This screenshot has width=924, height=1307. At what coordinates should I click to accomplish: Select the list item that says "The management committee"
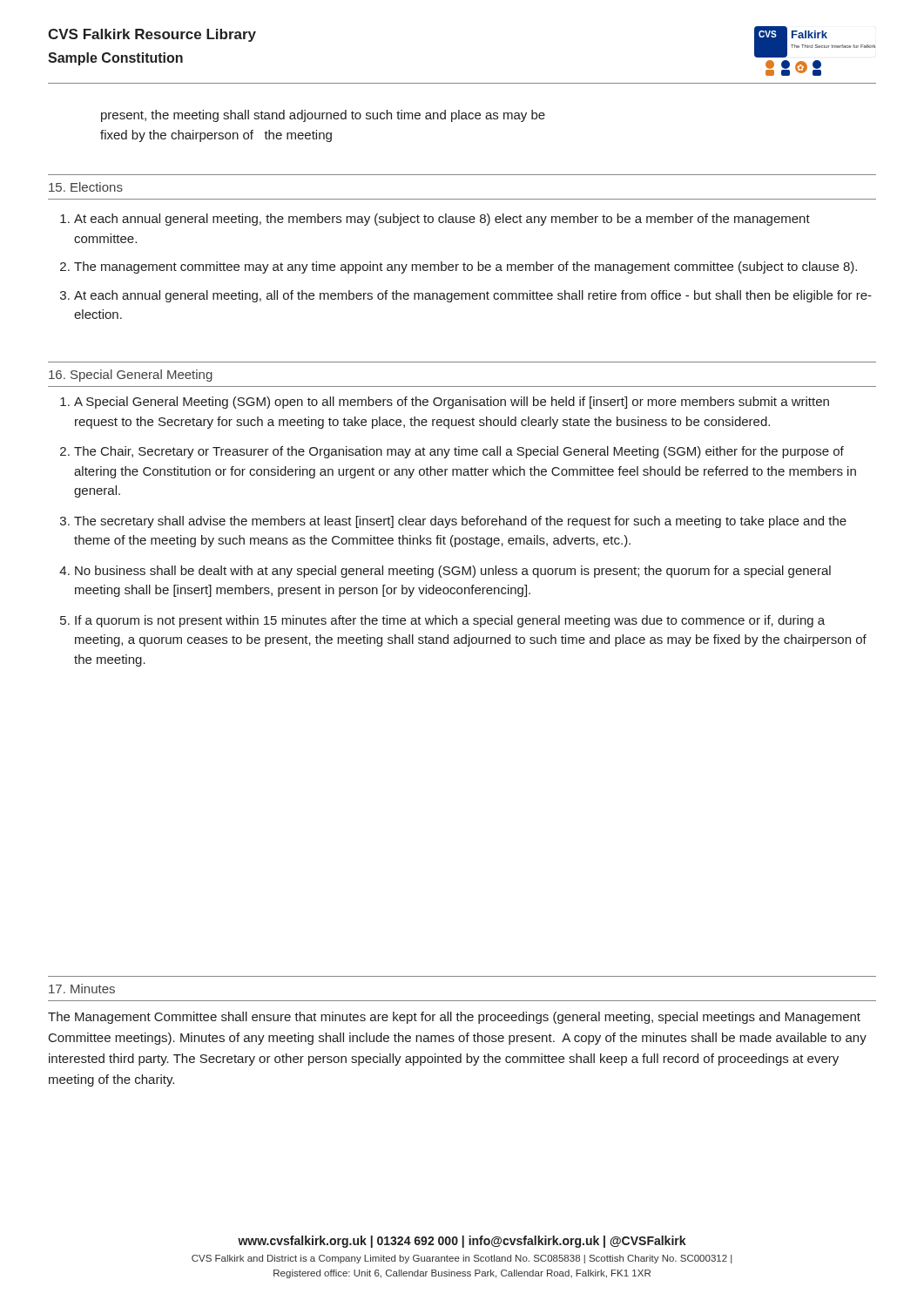pyautogui.click(x=466, y=266)
